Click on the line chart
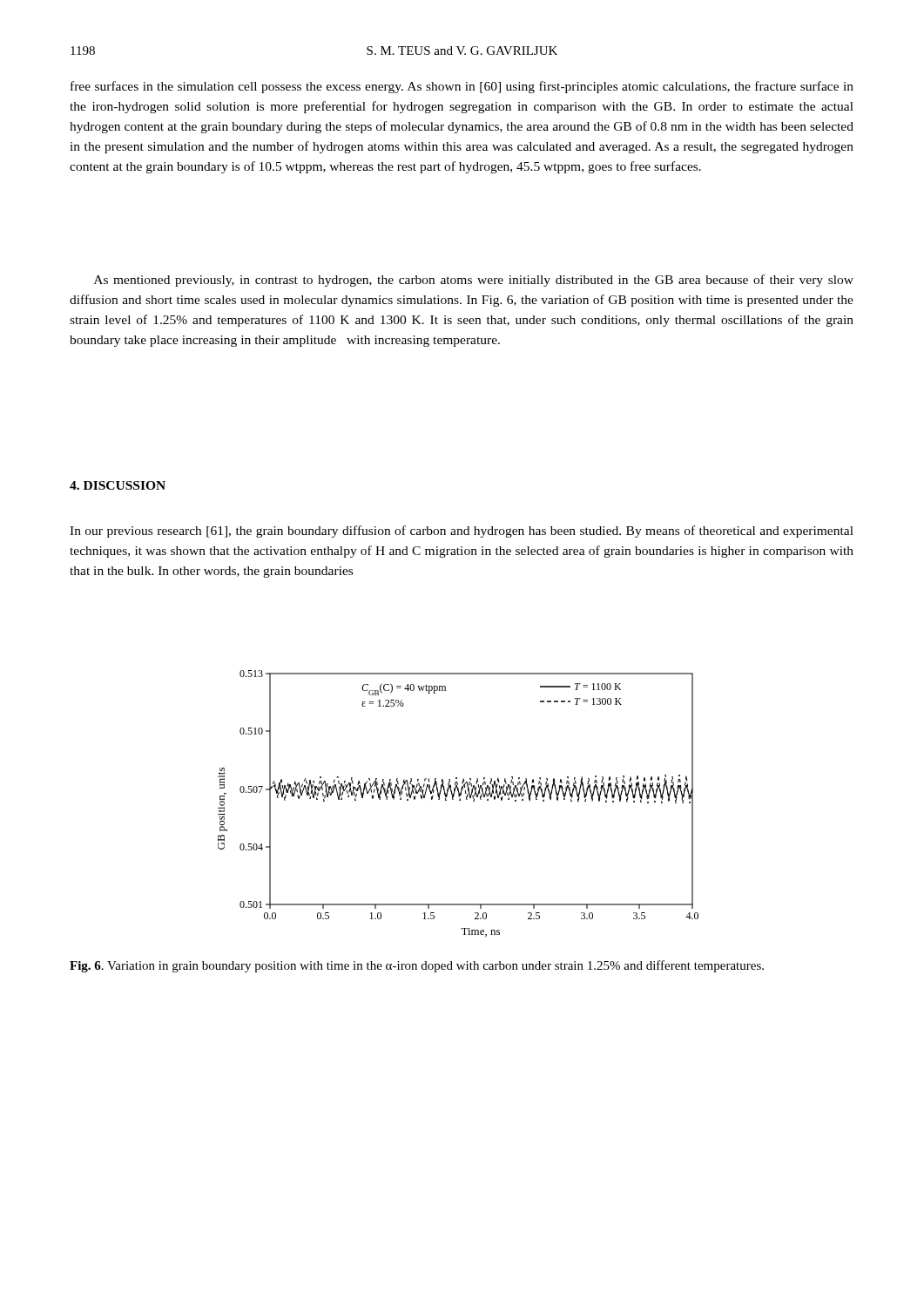 point(462,802)
